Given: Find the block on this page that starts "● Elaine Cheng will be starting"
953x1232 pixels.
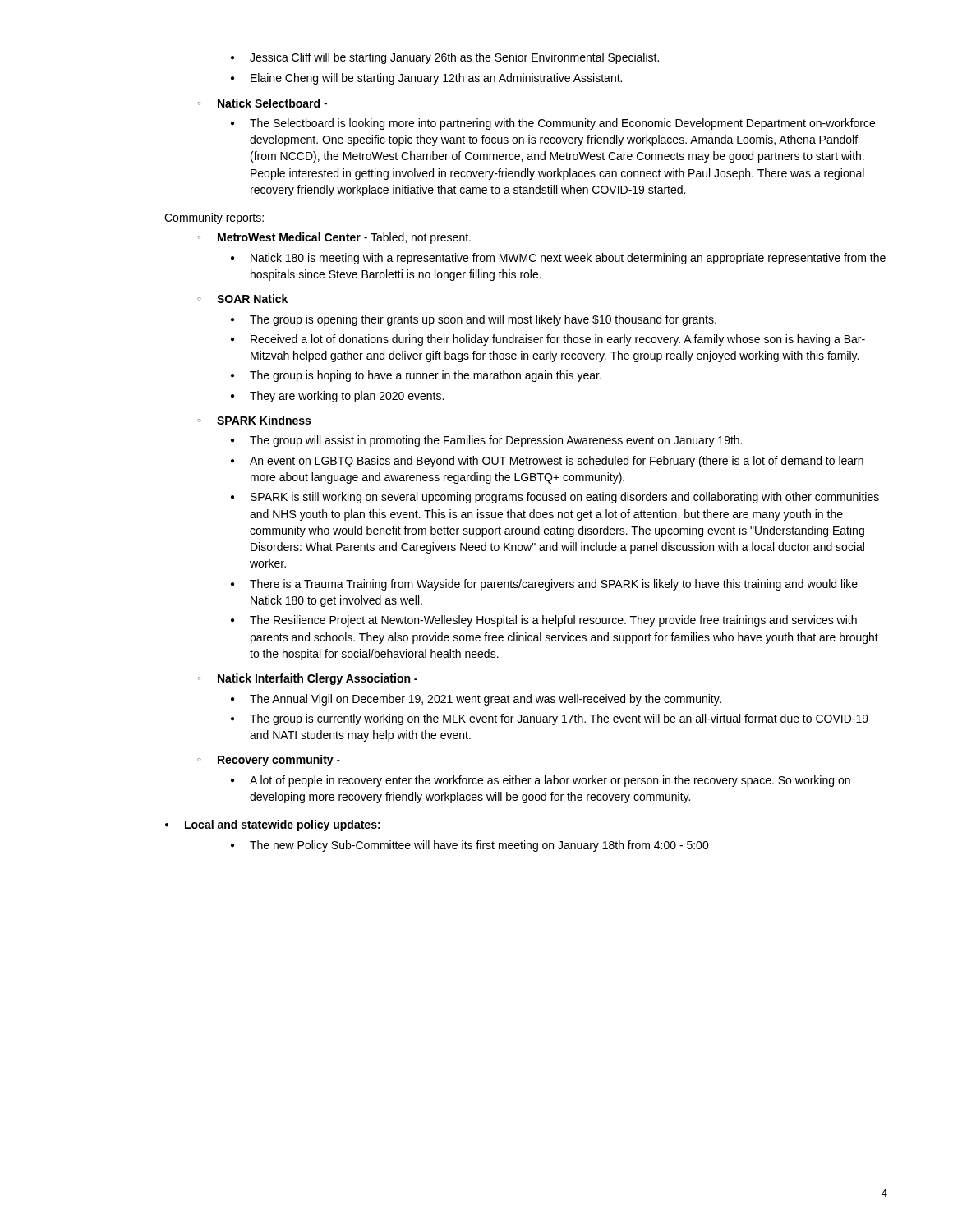Looking at the screenshot, I should click(x=427, y=78).
